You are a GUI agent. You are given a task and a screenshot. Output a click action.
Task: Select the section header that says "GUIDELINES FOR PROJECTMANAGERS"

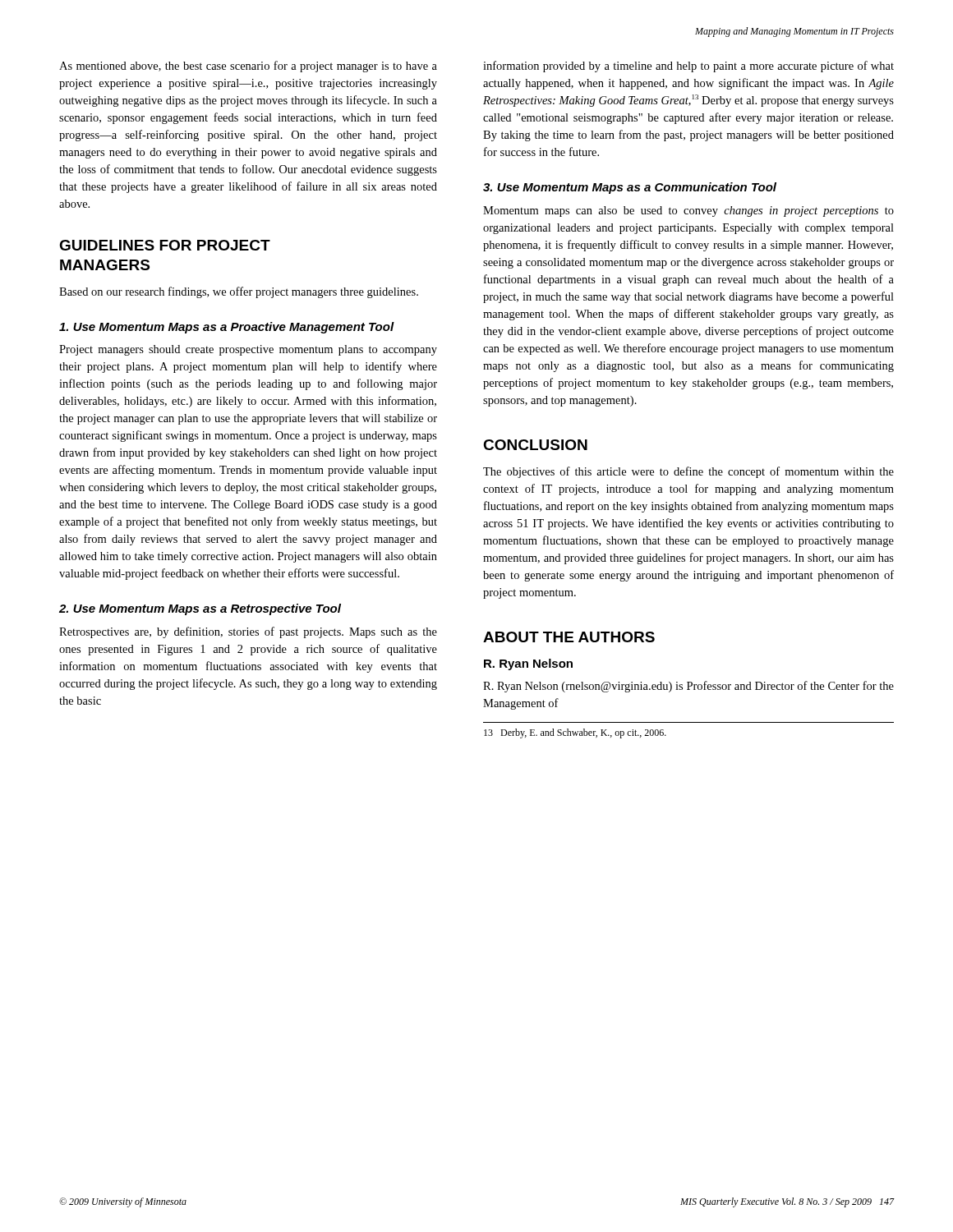[165, 255]
